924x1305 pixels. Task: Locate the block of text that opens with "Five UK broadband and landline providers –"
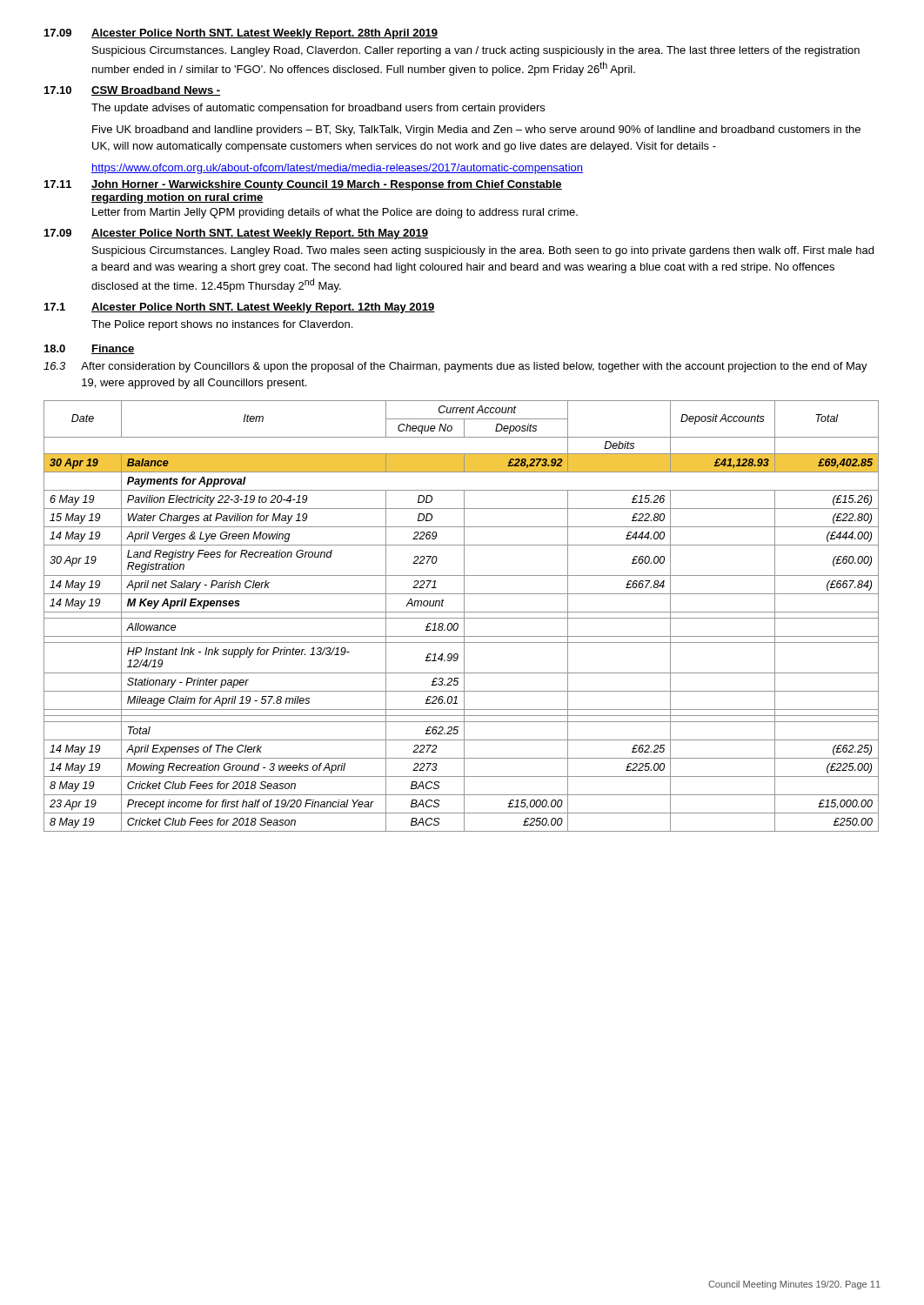pyautogui.click(x=476, y=137)
